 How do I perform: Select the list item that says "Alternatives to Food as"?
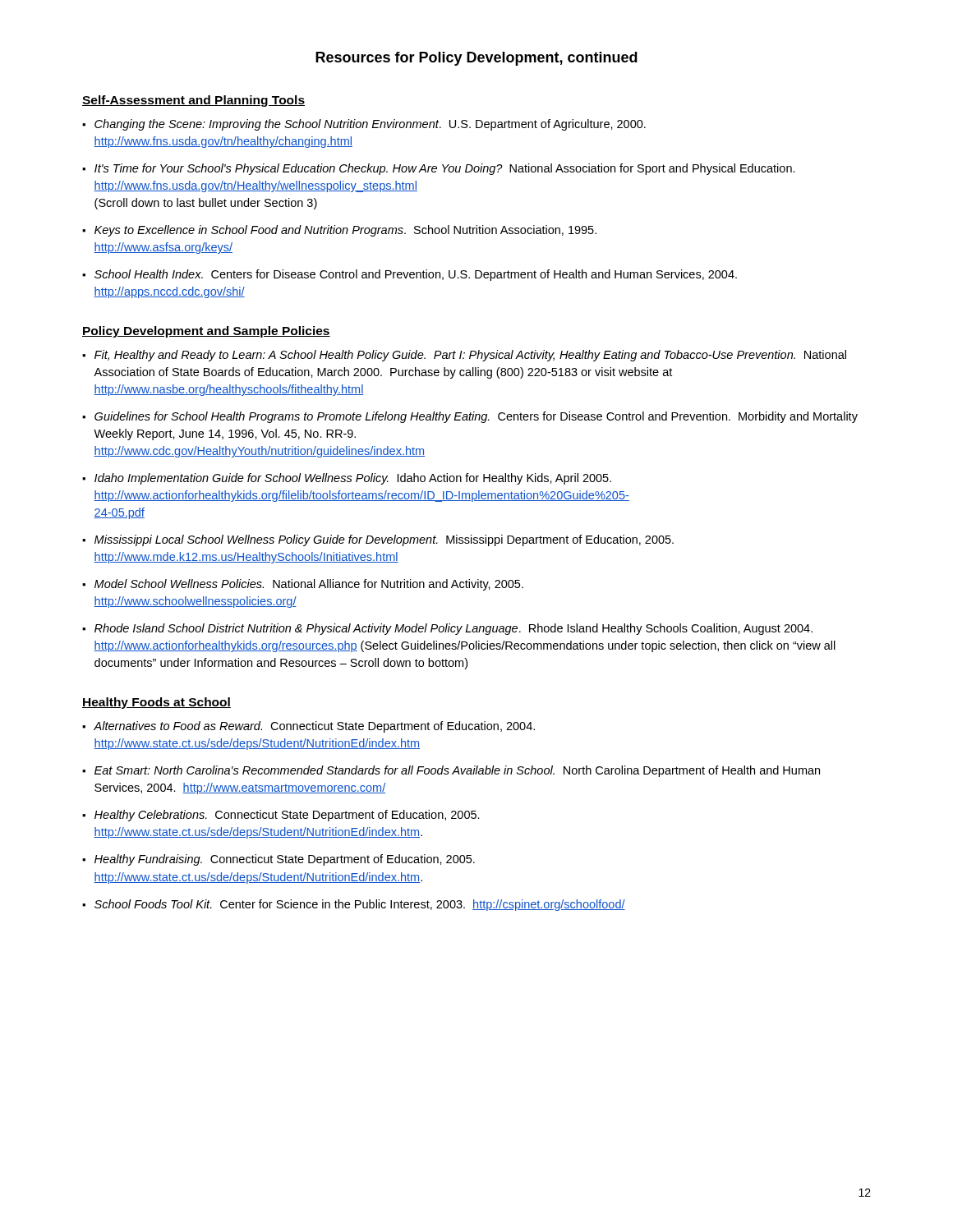[x=483, y=735]
